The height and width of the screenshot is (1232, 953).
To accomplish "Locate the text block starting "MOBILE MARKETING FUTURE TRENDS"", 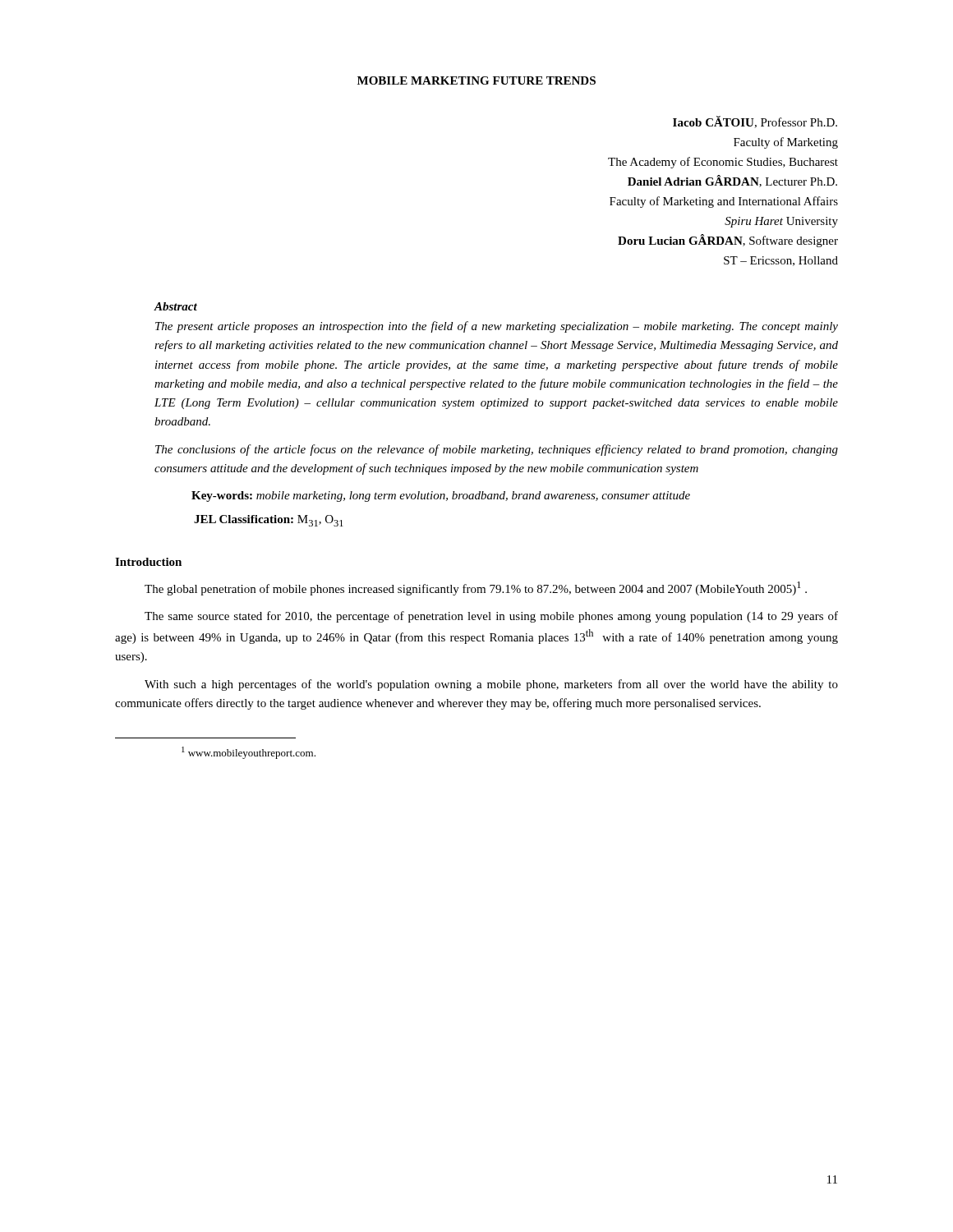I will (476, 81).
